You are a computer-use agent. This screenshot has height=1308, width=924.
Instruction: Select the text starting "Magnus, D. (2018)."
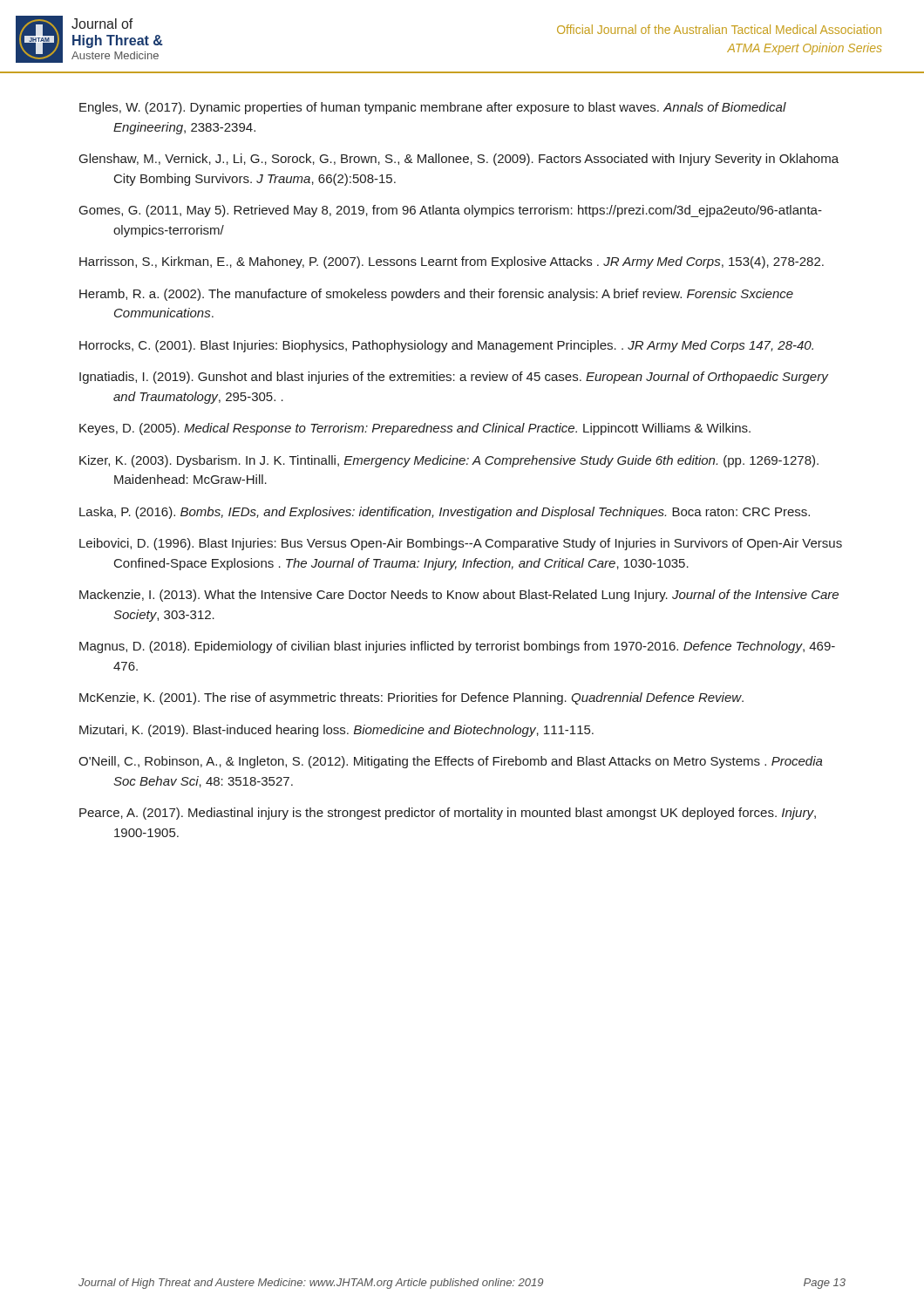(x=457, y=656)
